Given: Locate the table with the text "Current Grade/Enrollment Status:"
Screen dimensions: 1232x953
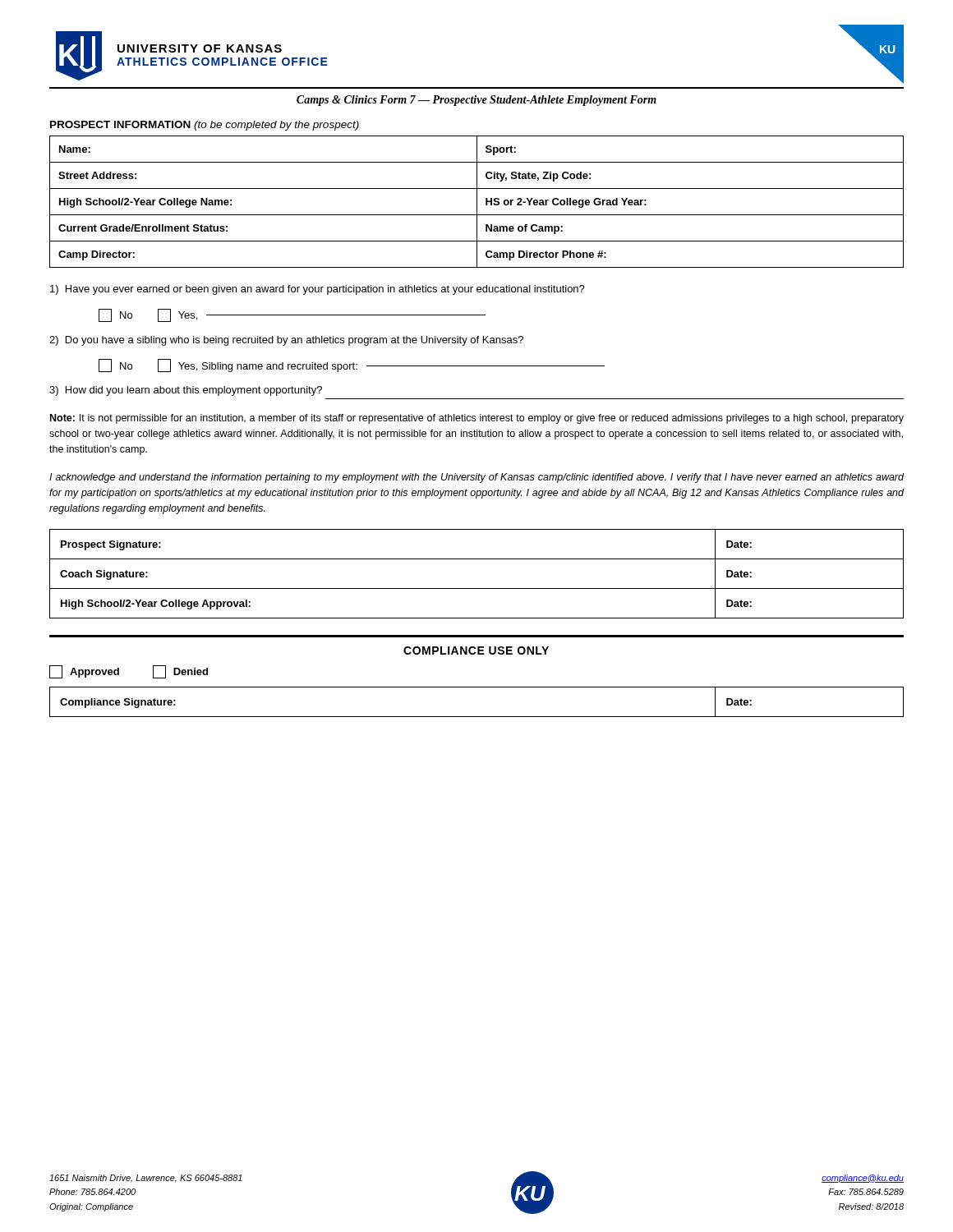Looking at the screenshot, I should [476, 202].
